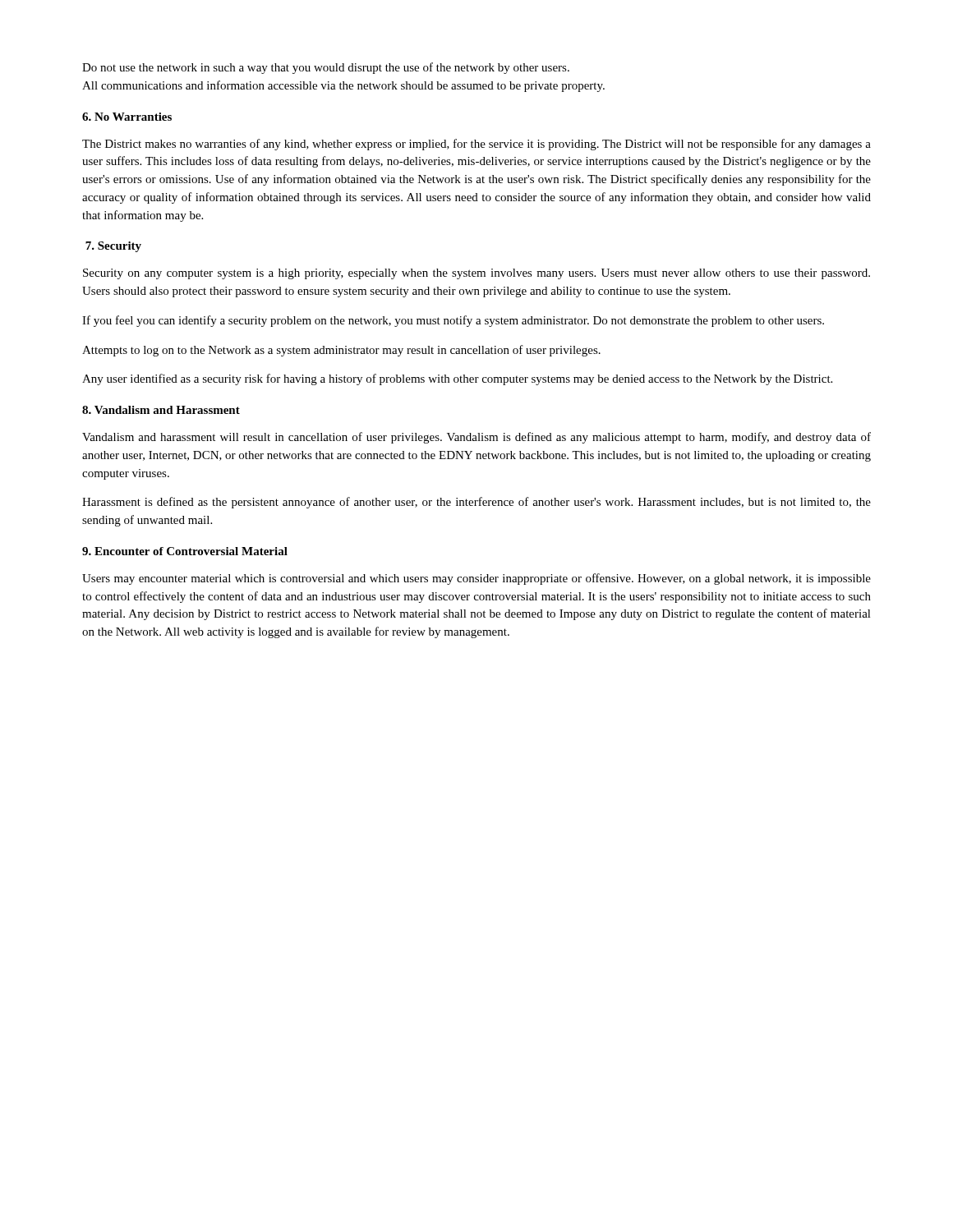Point to the text starting "Vandalism and harassment will result in"
This screenshot has width=953, height=1232.
[476, 455]
